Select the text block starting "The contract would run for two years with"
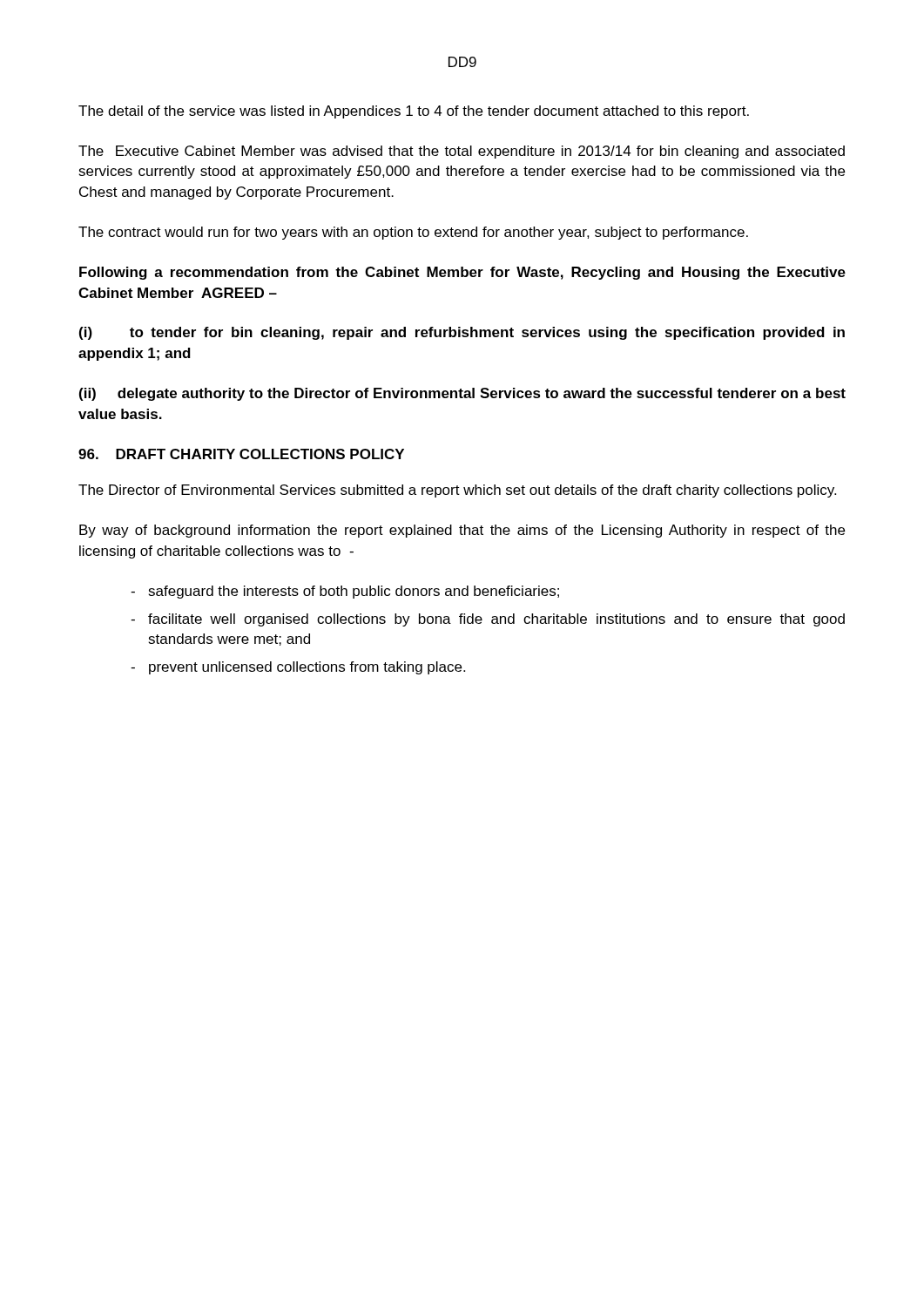This screenshot has width=924, height=1307. tap(414, 232)
